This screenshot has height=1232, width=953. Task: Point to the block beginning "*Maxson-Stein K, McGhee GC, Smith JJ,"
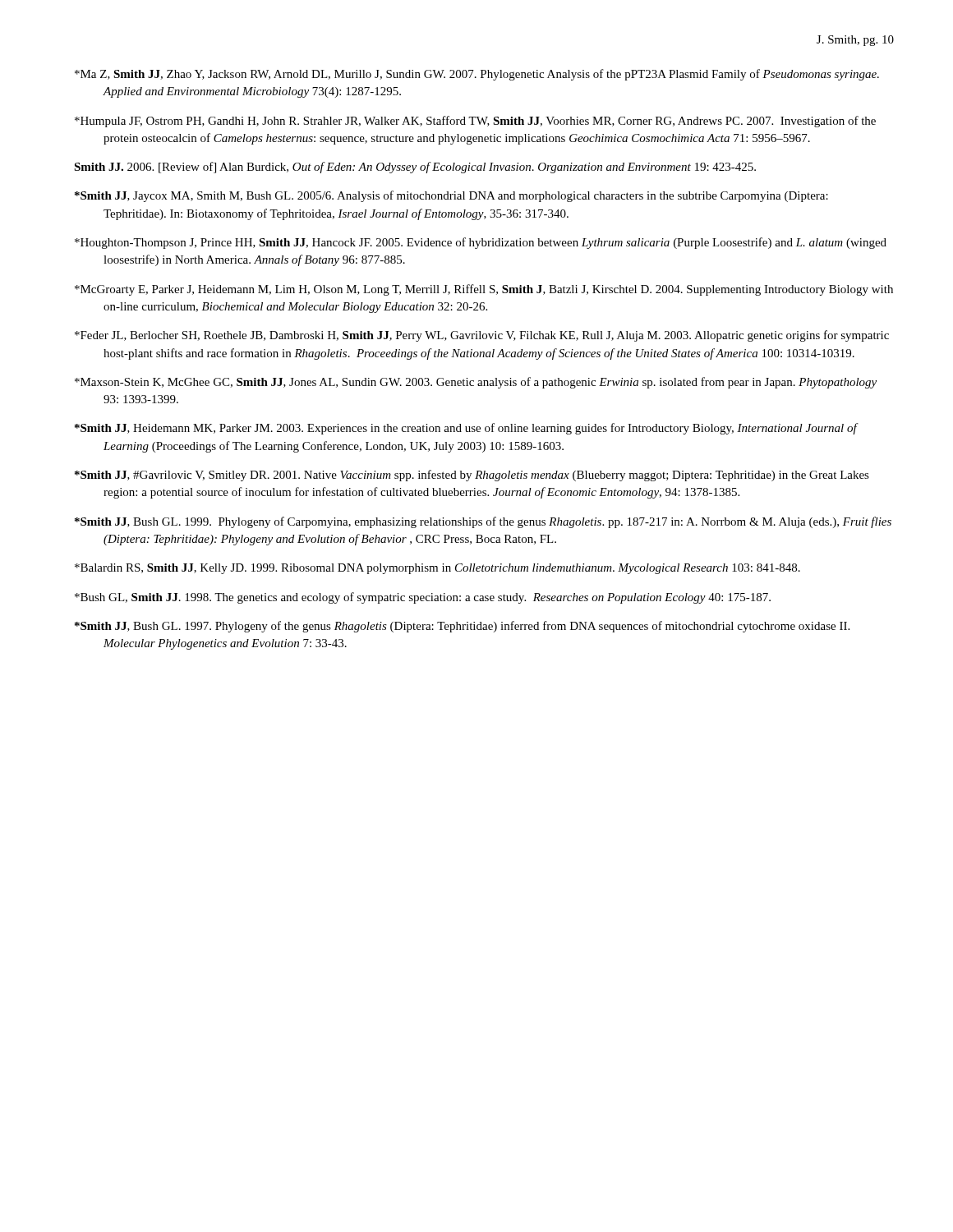(475, 391)
